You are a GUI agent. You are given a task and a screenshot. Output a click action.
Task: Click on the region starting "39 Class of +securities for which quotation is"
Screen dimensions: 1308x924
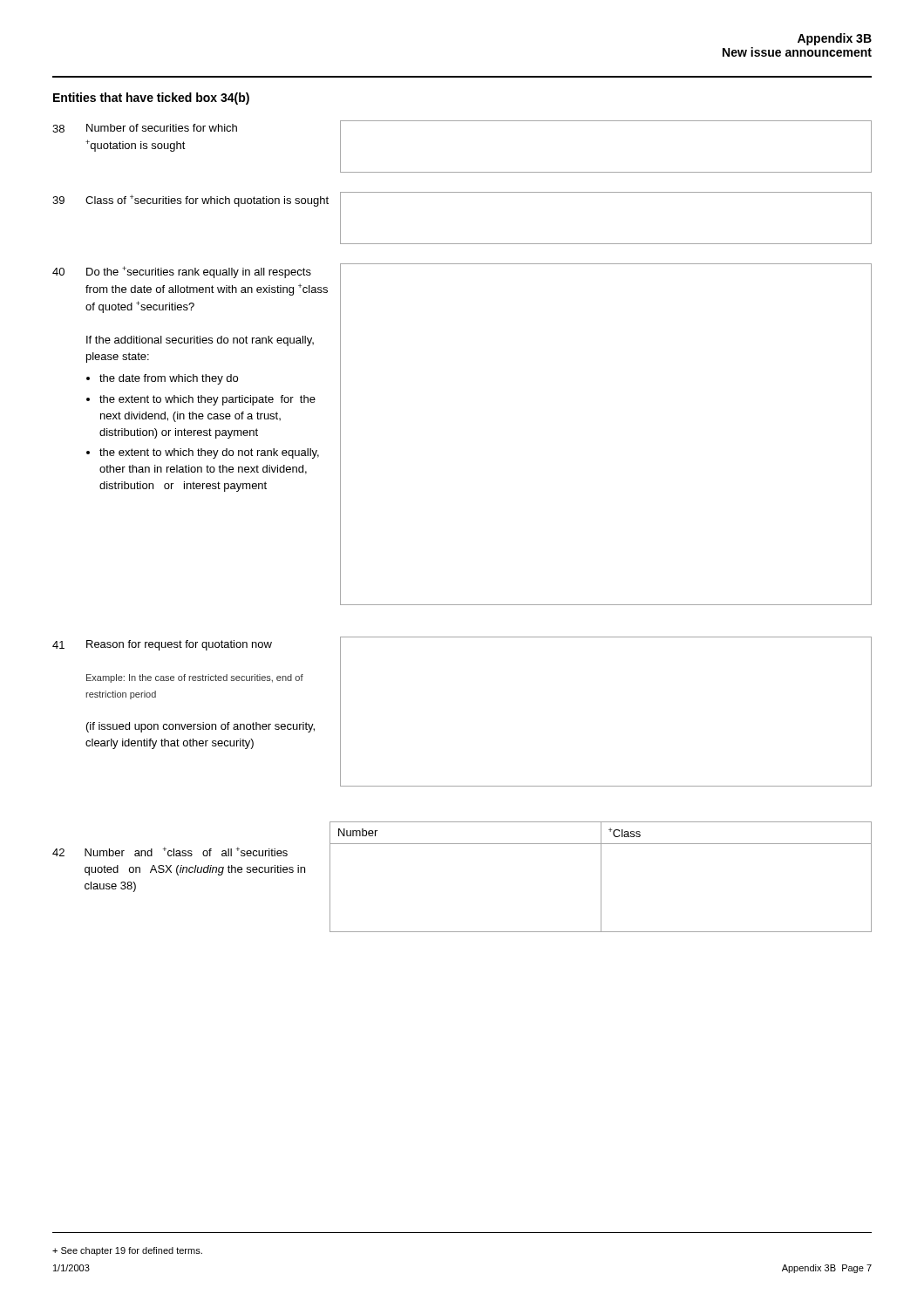click(462, 218)
